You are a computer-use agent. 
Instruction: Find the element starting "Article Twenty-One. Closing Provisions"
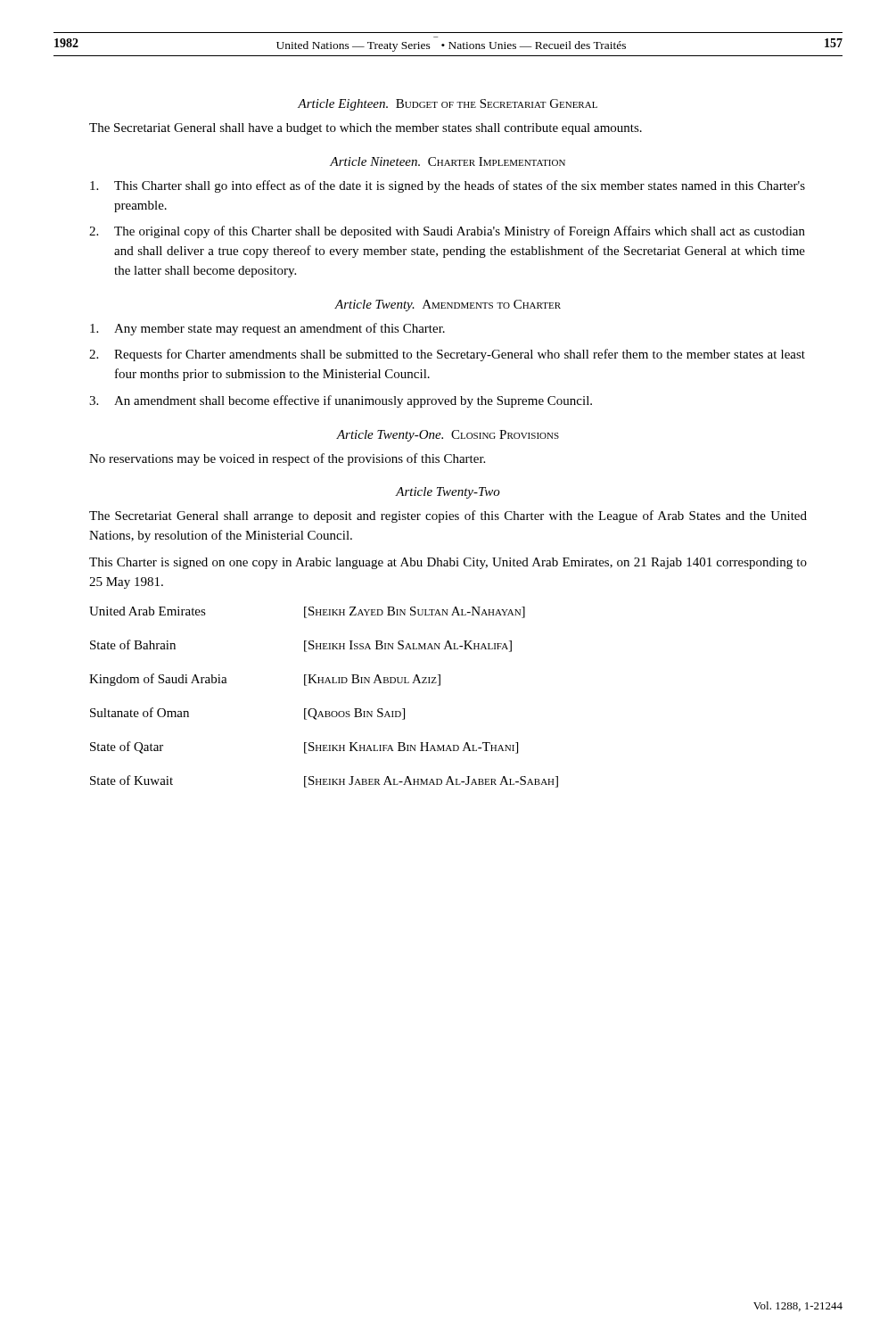point(448,434)
